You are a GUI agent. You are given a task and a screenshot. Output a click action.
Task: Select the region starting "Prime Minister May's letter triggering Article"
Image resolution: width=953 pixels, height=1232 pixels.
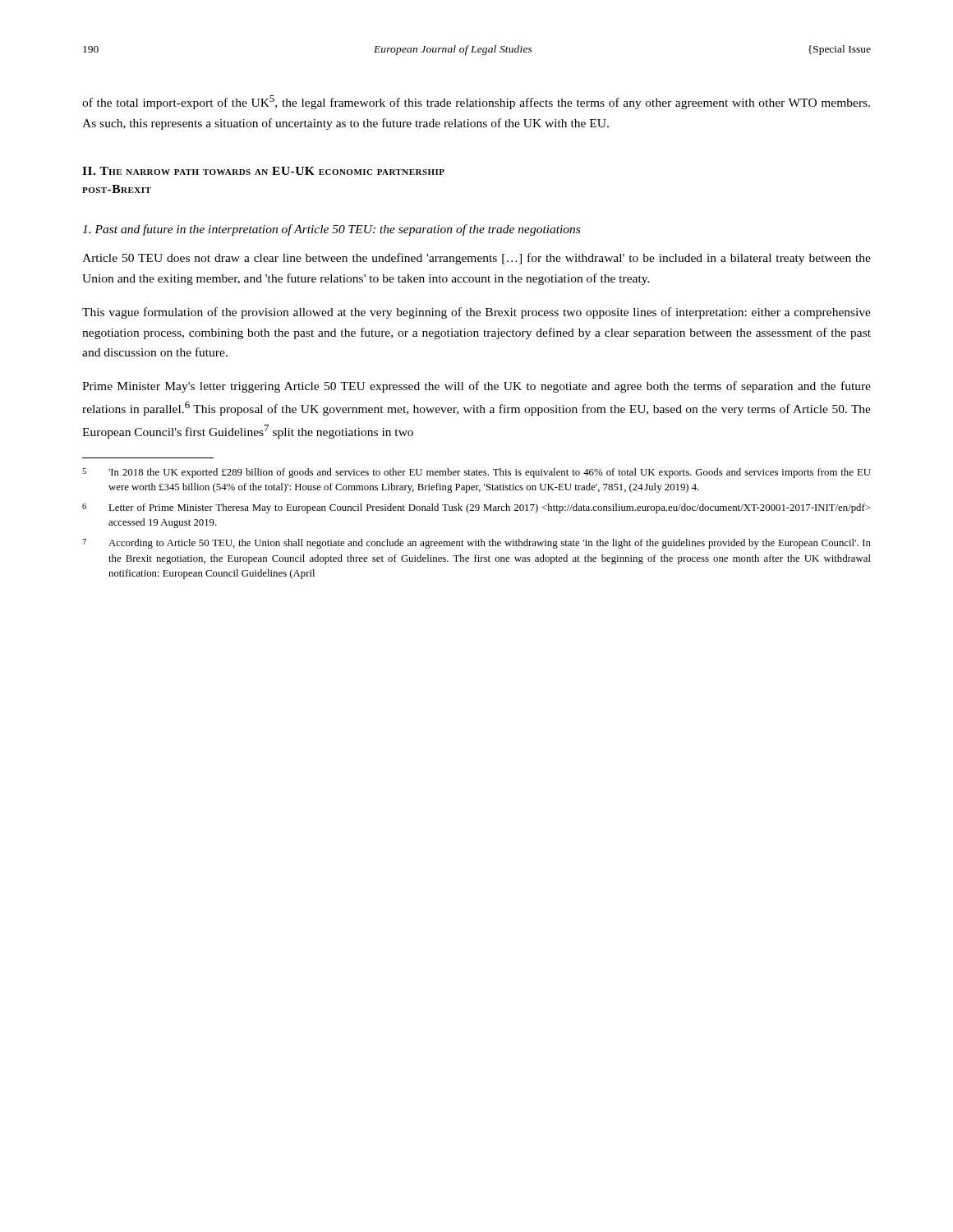click(x=476, y=409)
